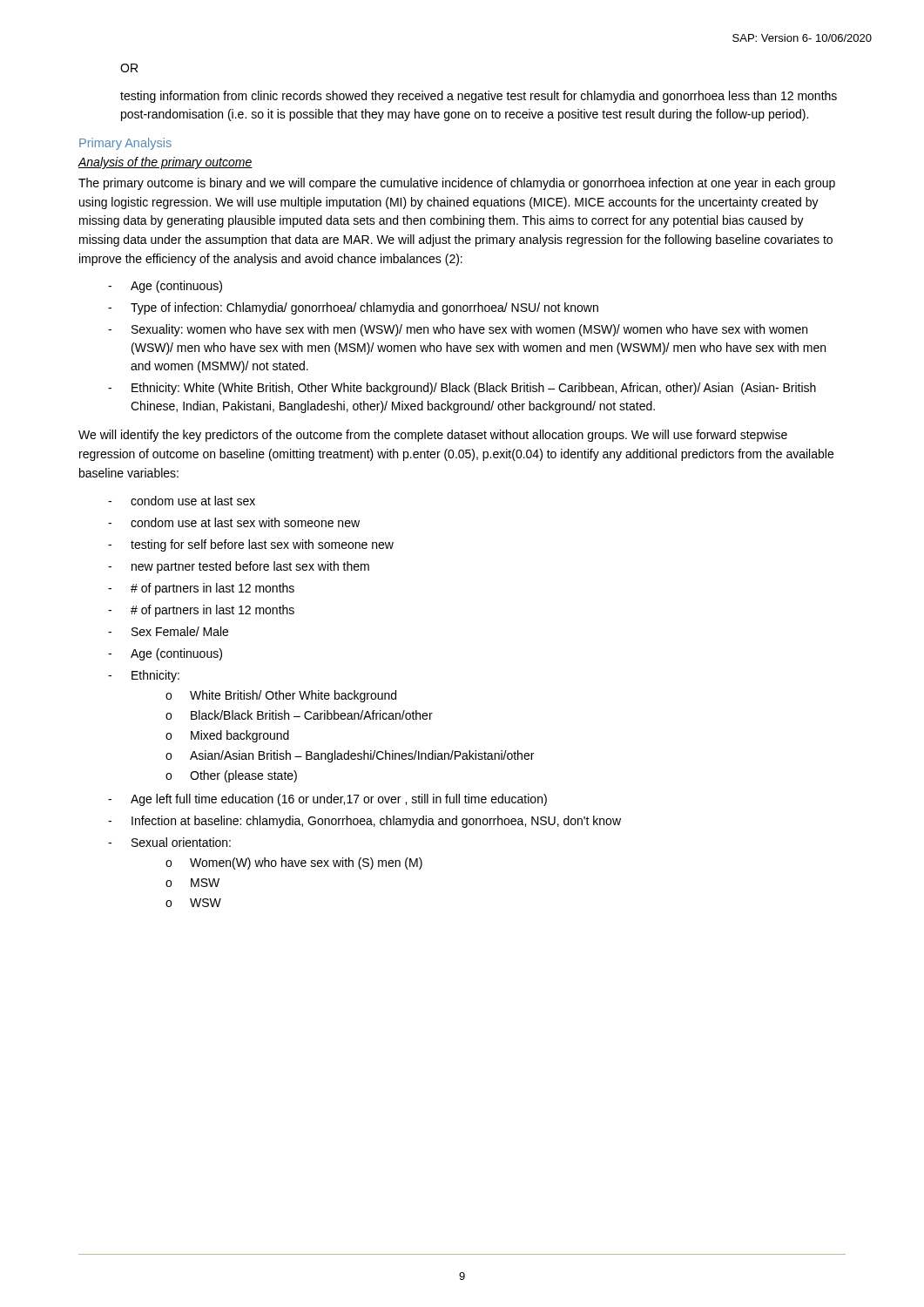This screenshot has height=1307, width=924.
Task: Find the element starting "- Infection at baseline: chlamydia, Gonorrhoea,"
Action: (x=474, y=821)
